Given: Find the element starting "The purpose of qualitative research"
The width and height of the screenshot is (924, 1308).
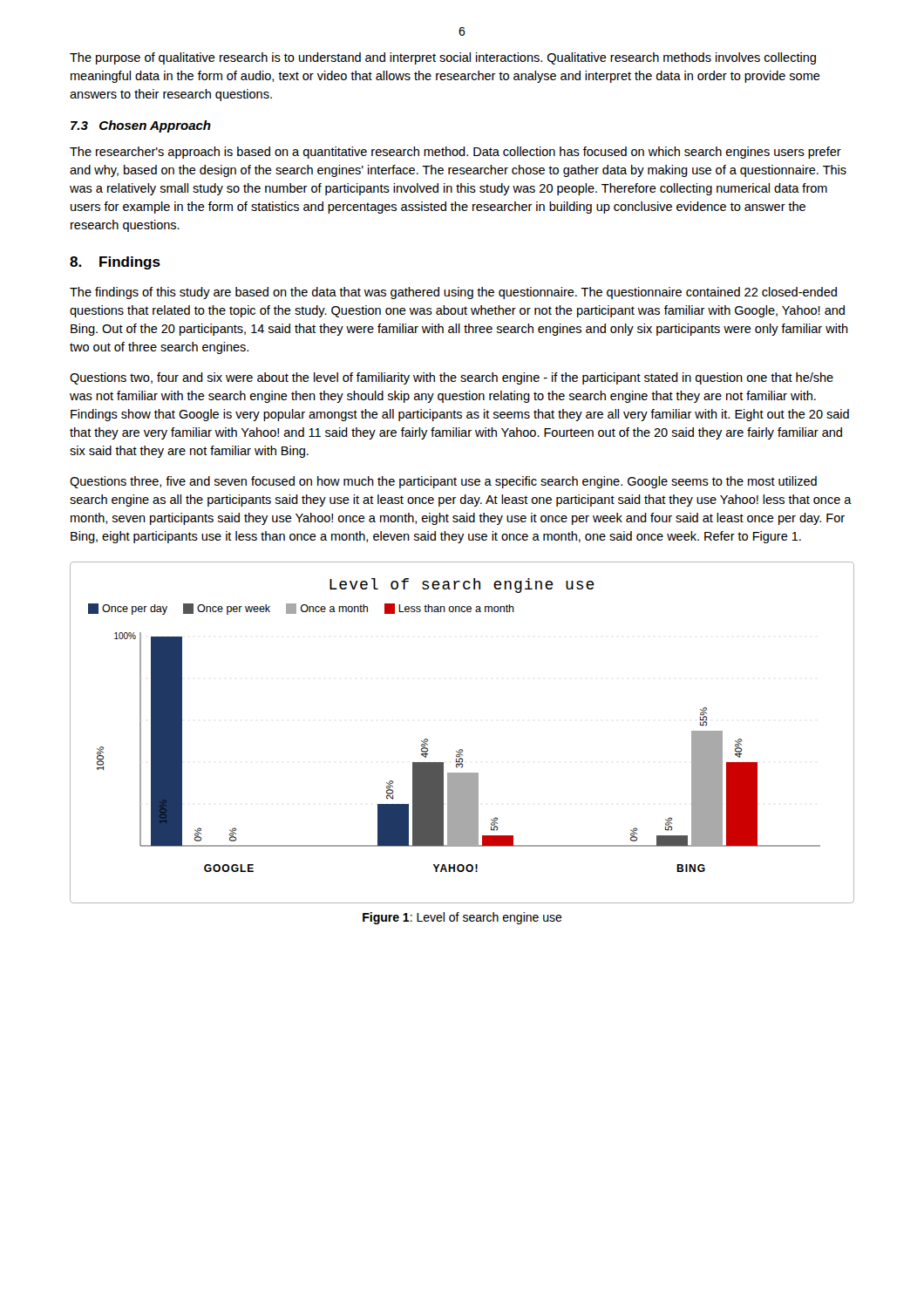Looking at the screenshot, I should [x=445, y=76].
